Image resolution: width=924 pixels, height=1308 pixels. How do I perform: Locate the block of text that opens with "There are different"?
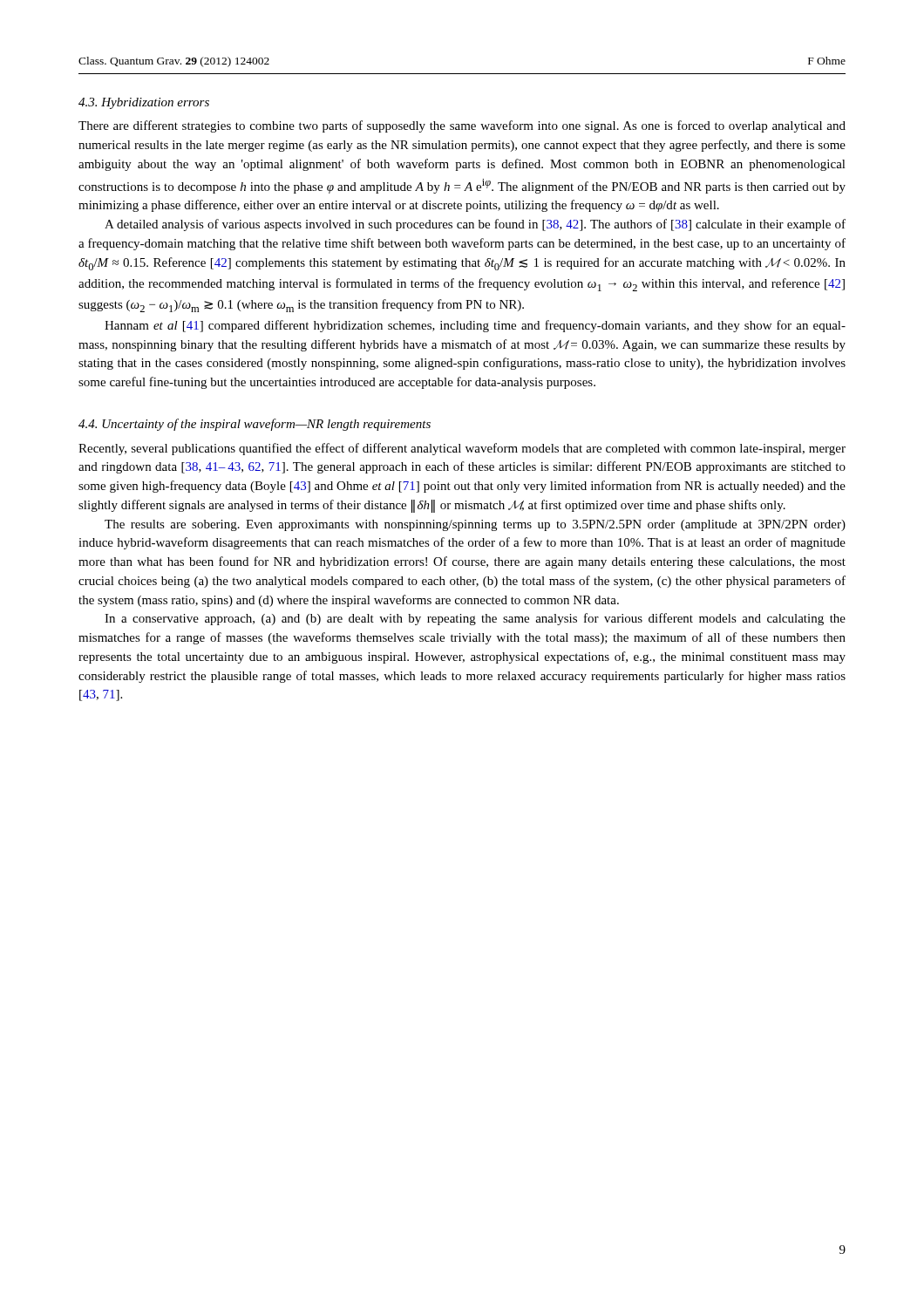462,166
